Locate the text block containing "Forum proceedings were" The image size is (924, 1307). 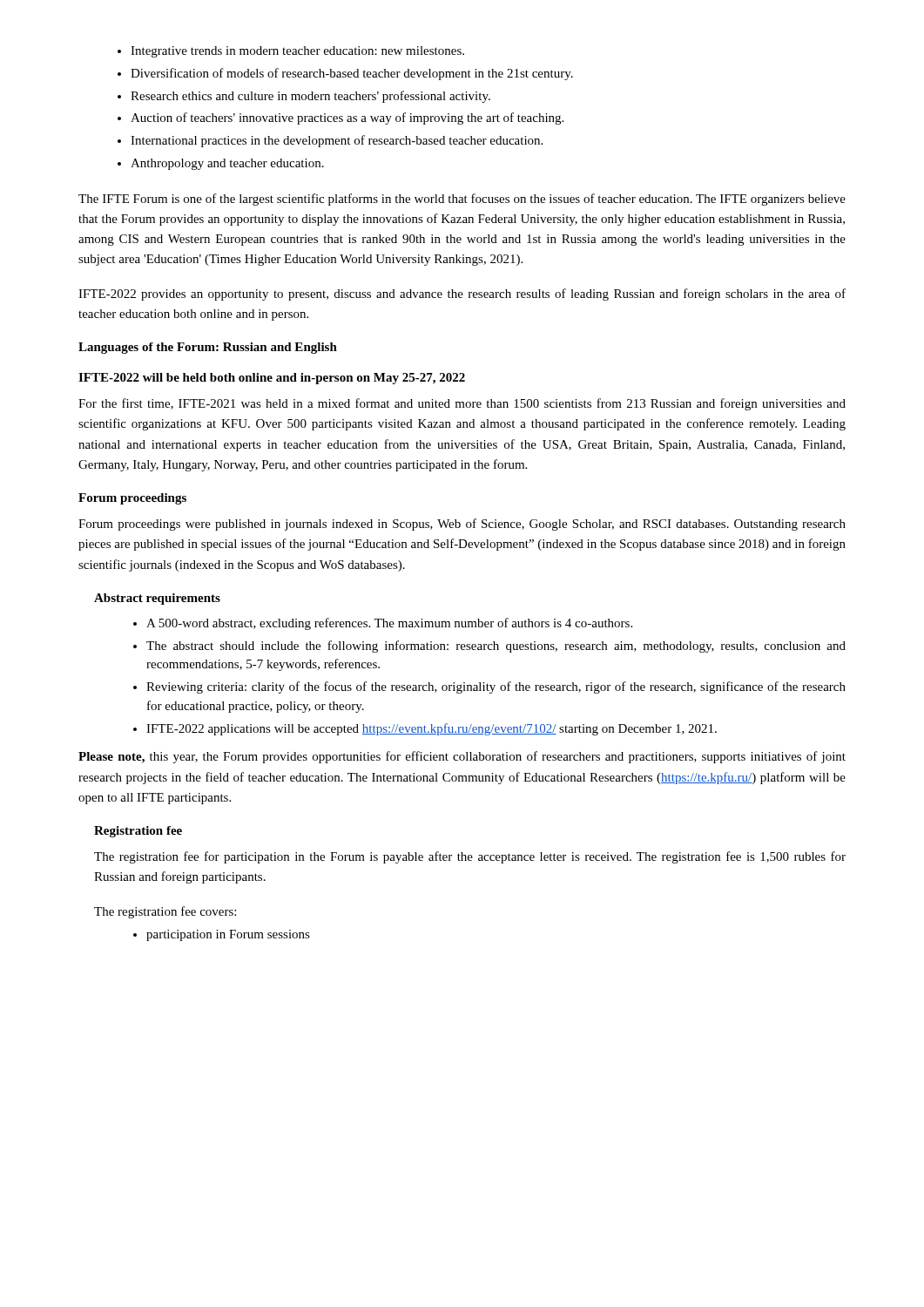(x=462, y=544)
